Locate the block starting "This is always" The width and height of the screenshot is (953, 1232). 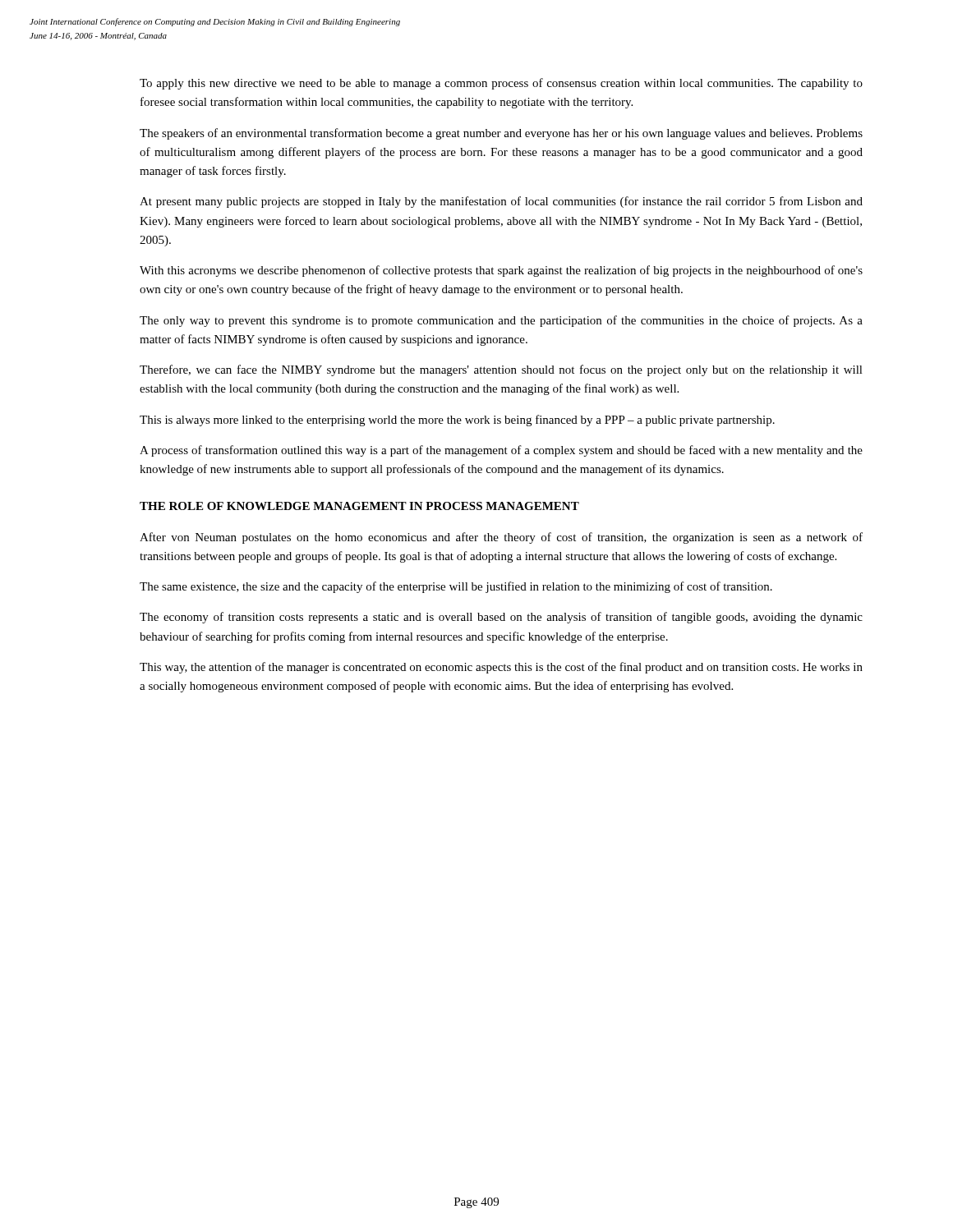pos(457,419)
